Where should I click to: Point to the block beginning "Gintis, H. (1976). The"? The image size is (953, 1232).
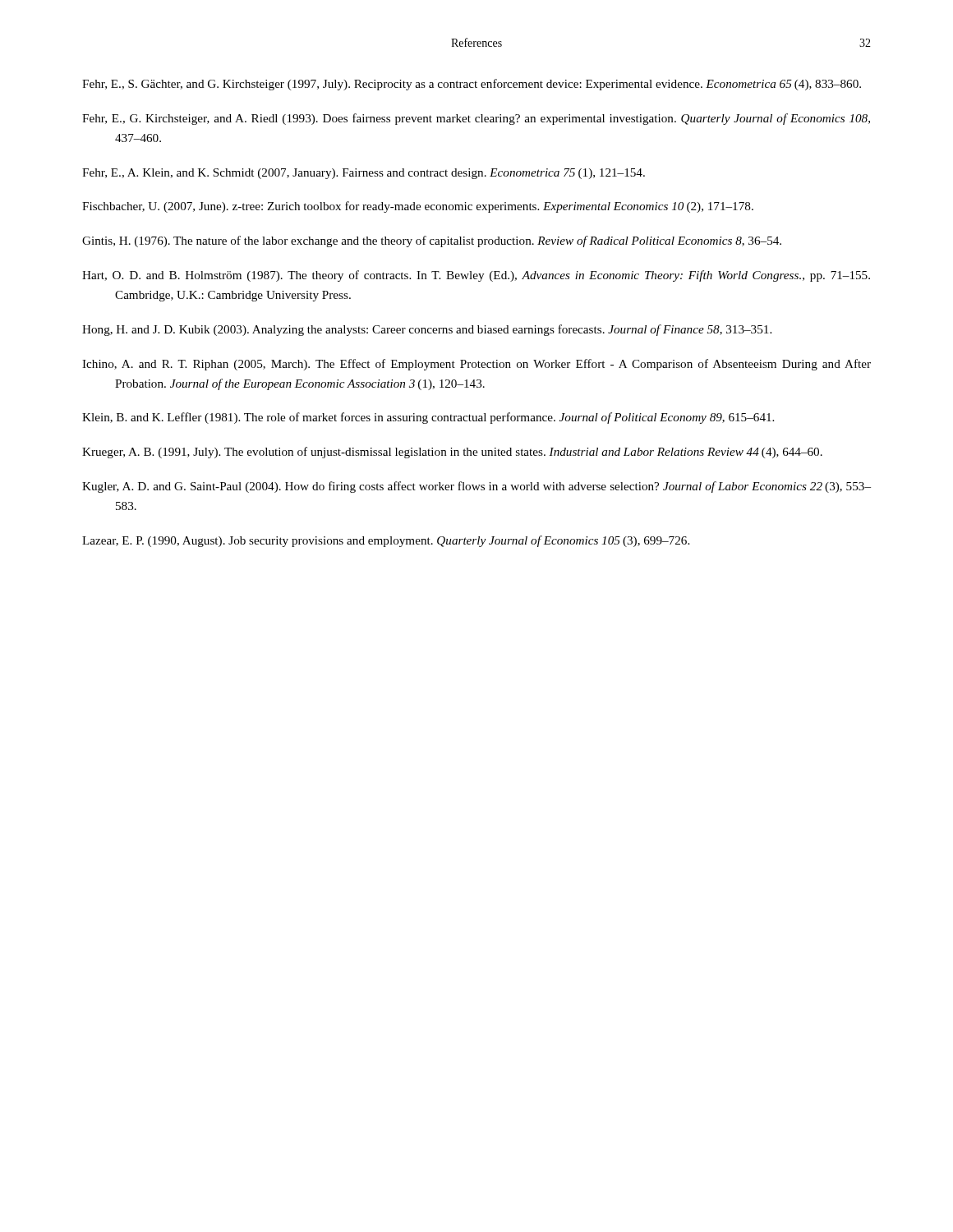432,240
